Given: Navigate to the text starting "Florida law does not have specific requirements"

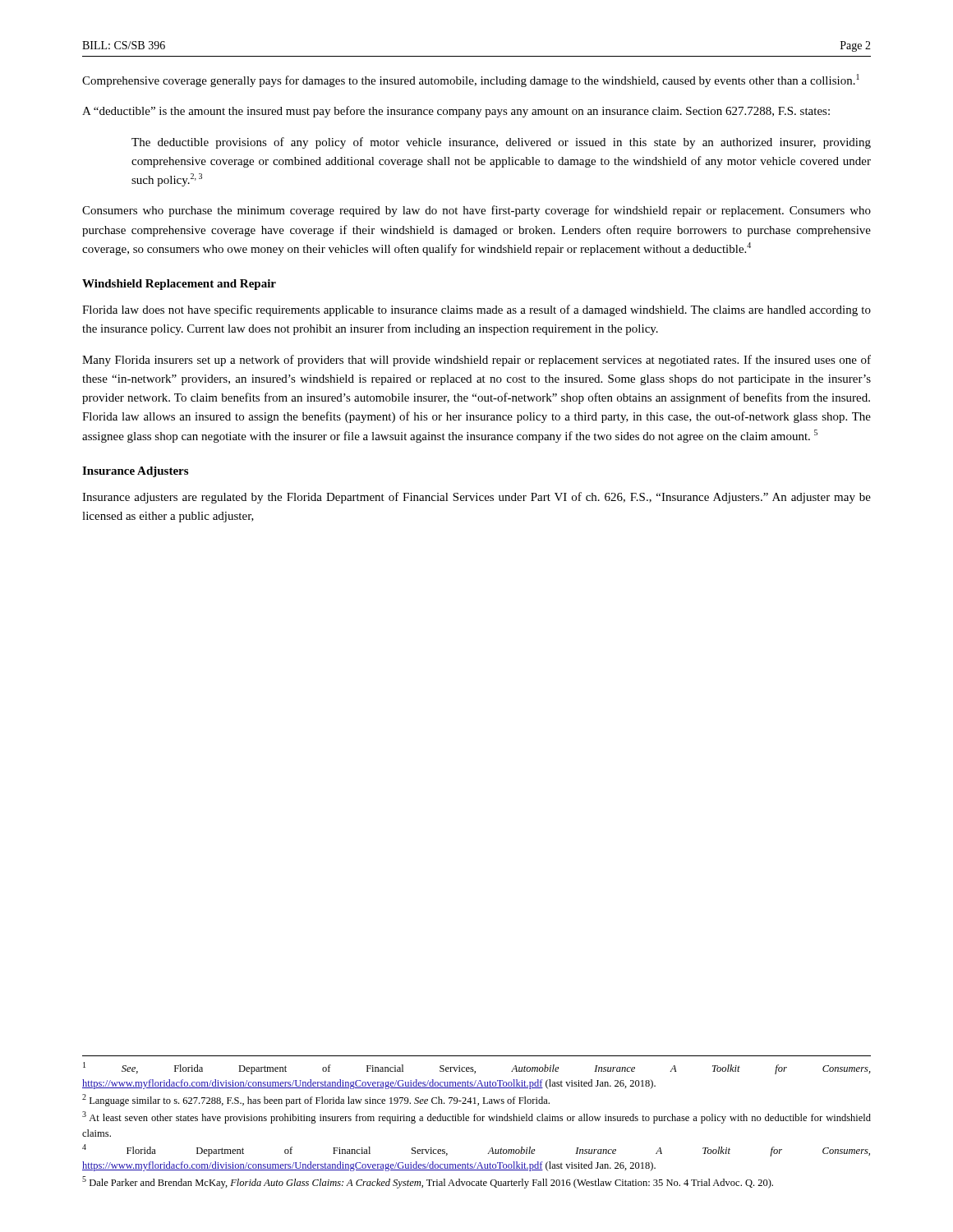Looking at the screenshot, I should [x=476, y=319].
